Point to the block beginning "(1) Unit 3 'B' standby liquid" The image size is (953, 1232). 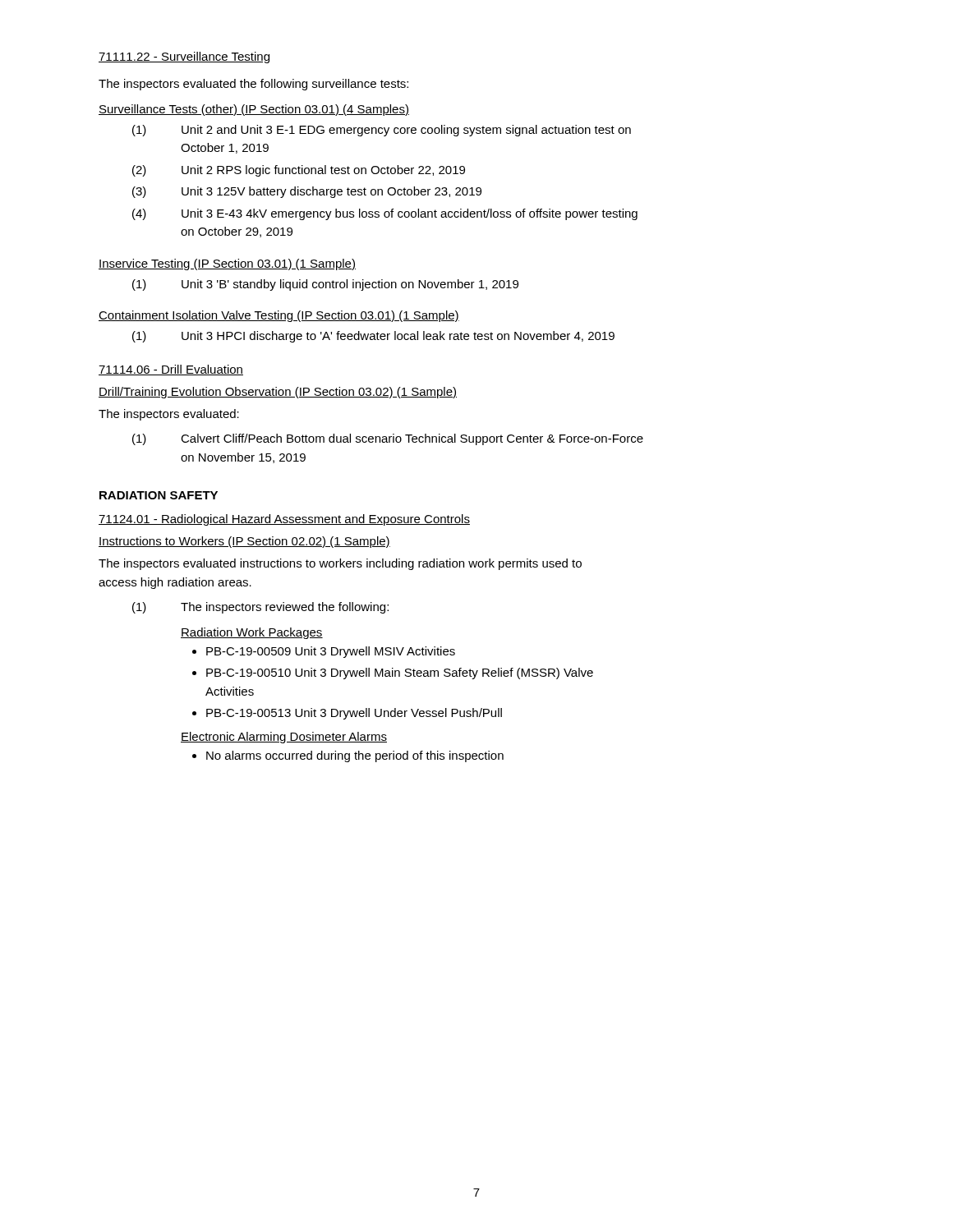tap(476, 284)
